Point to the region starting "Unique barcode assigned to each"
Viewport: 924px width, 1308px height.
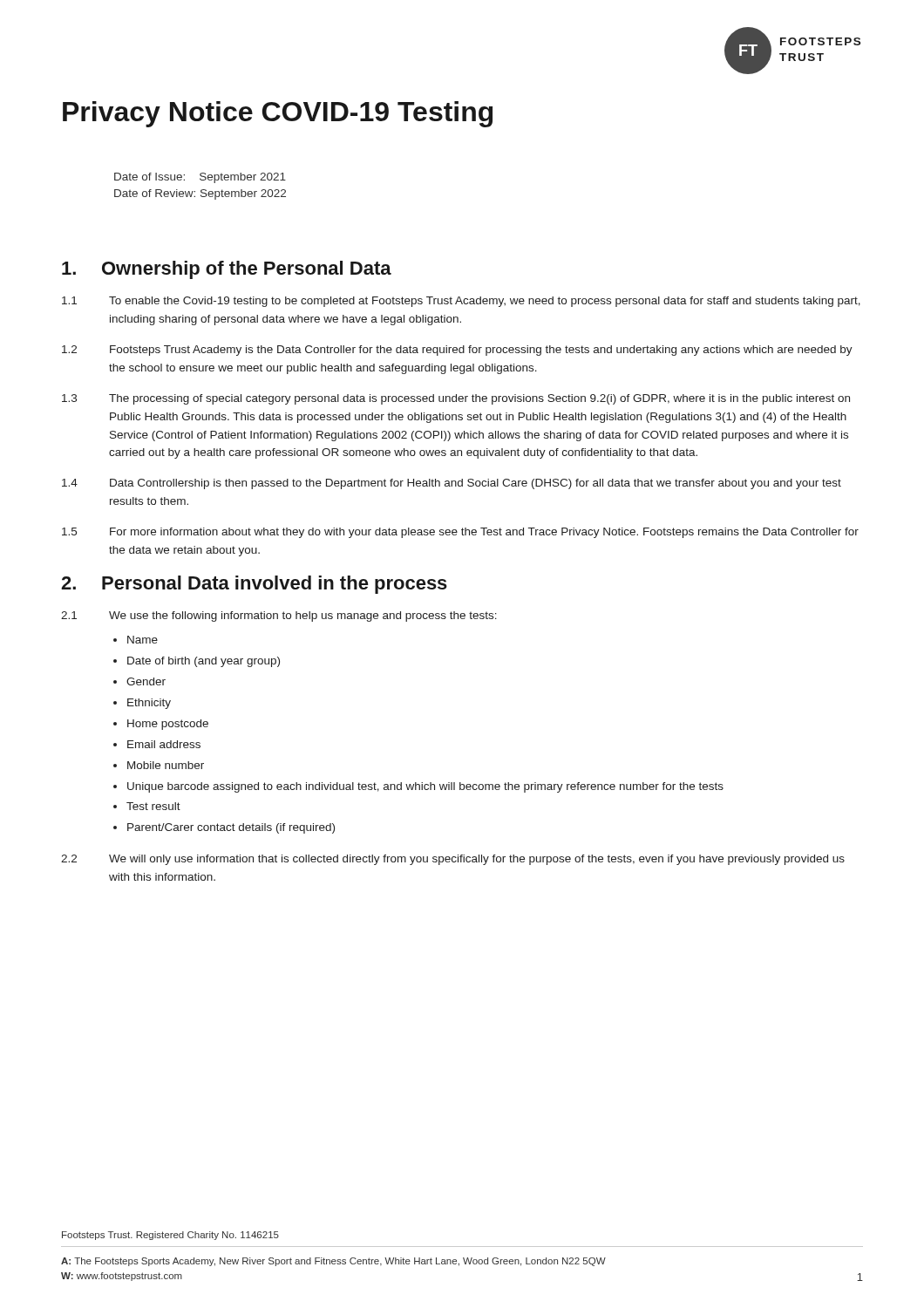(425, 786)
